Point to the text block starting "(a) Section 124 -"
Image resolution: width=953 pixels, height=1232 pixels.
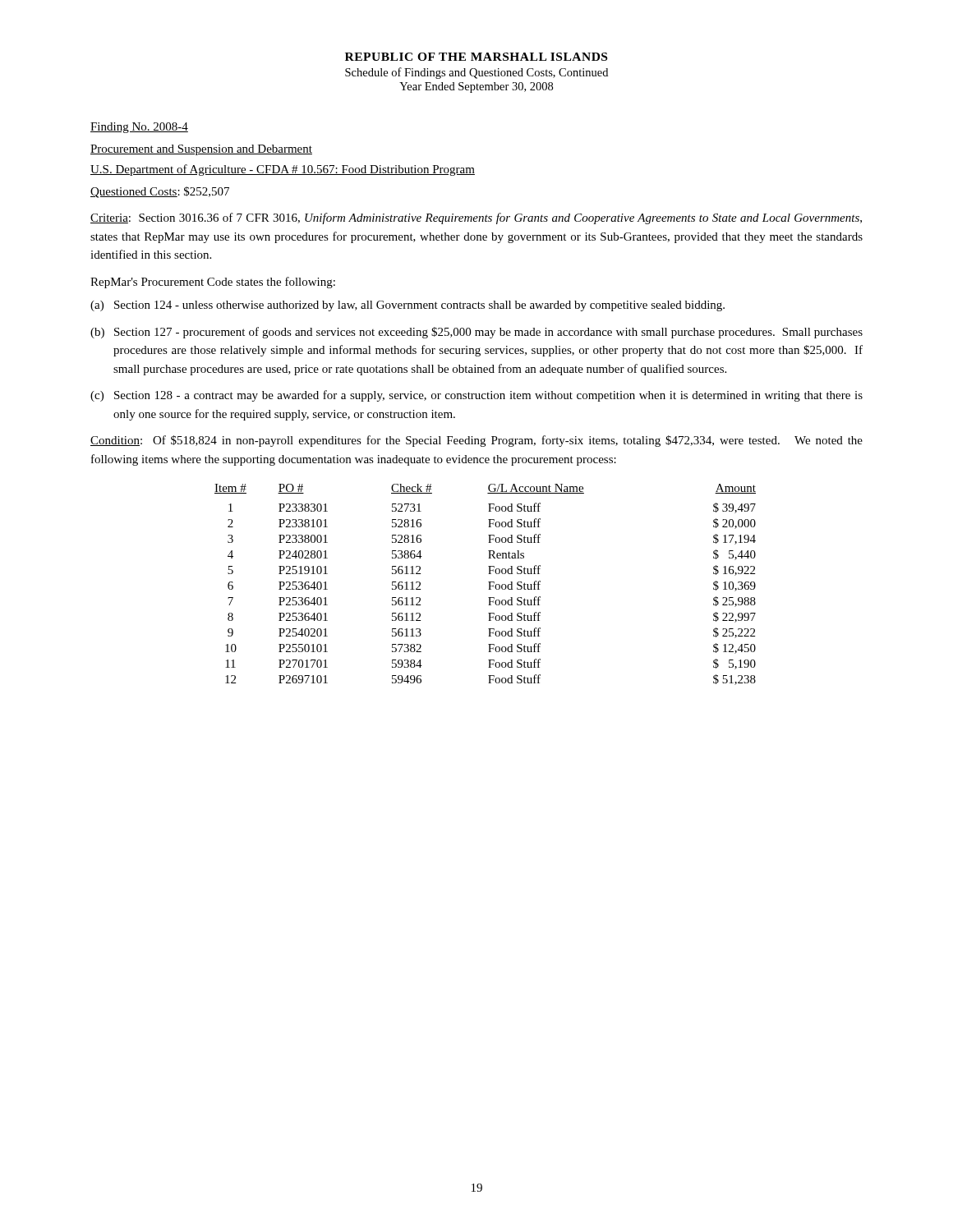tap(408, 305)
